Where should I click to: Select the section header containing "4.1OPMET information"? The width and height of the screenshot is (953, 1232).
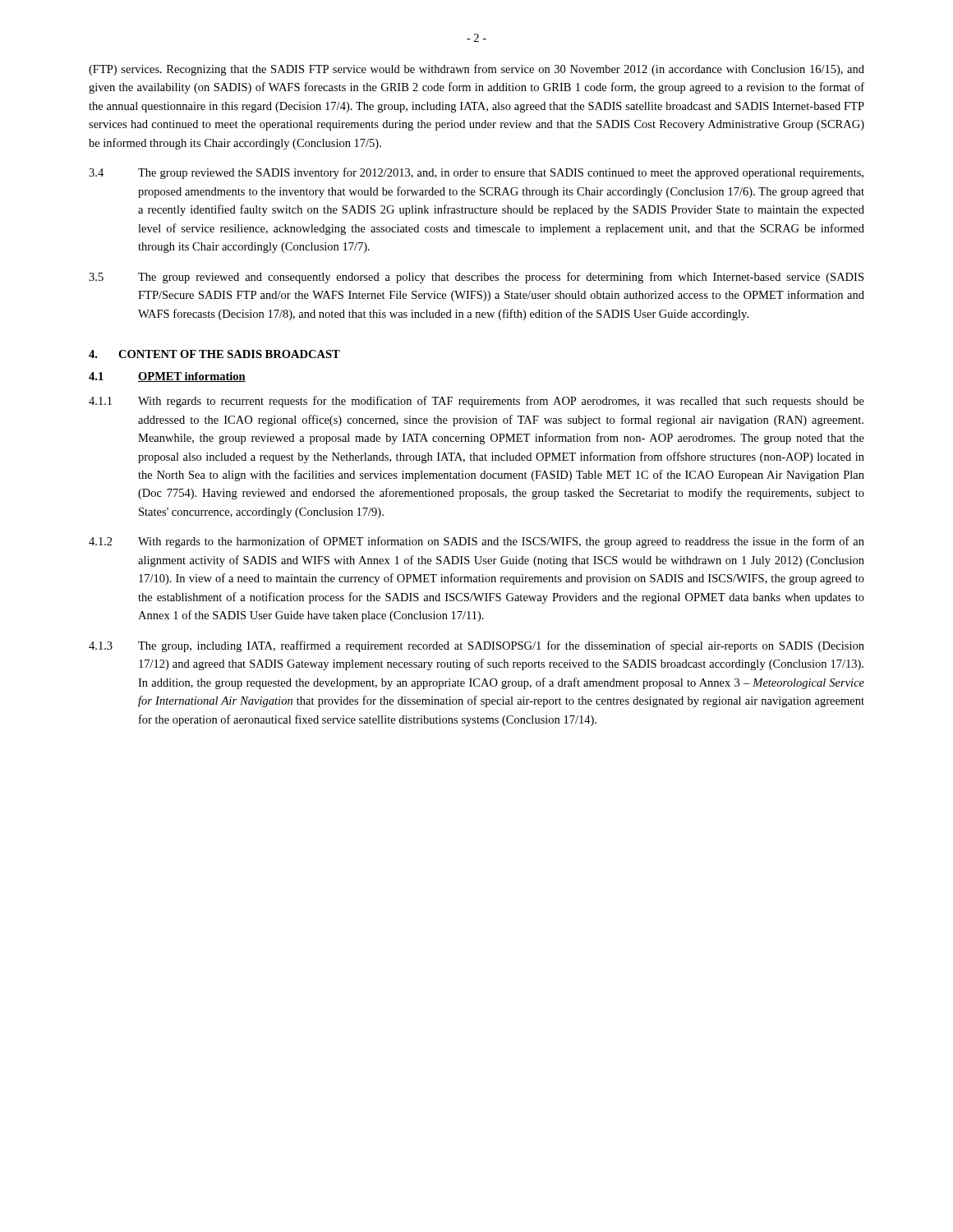click(x=167, y=377)
